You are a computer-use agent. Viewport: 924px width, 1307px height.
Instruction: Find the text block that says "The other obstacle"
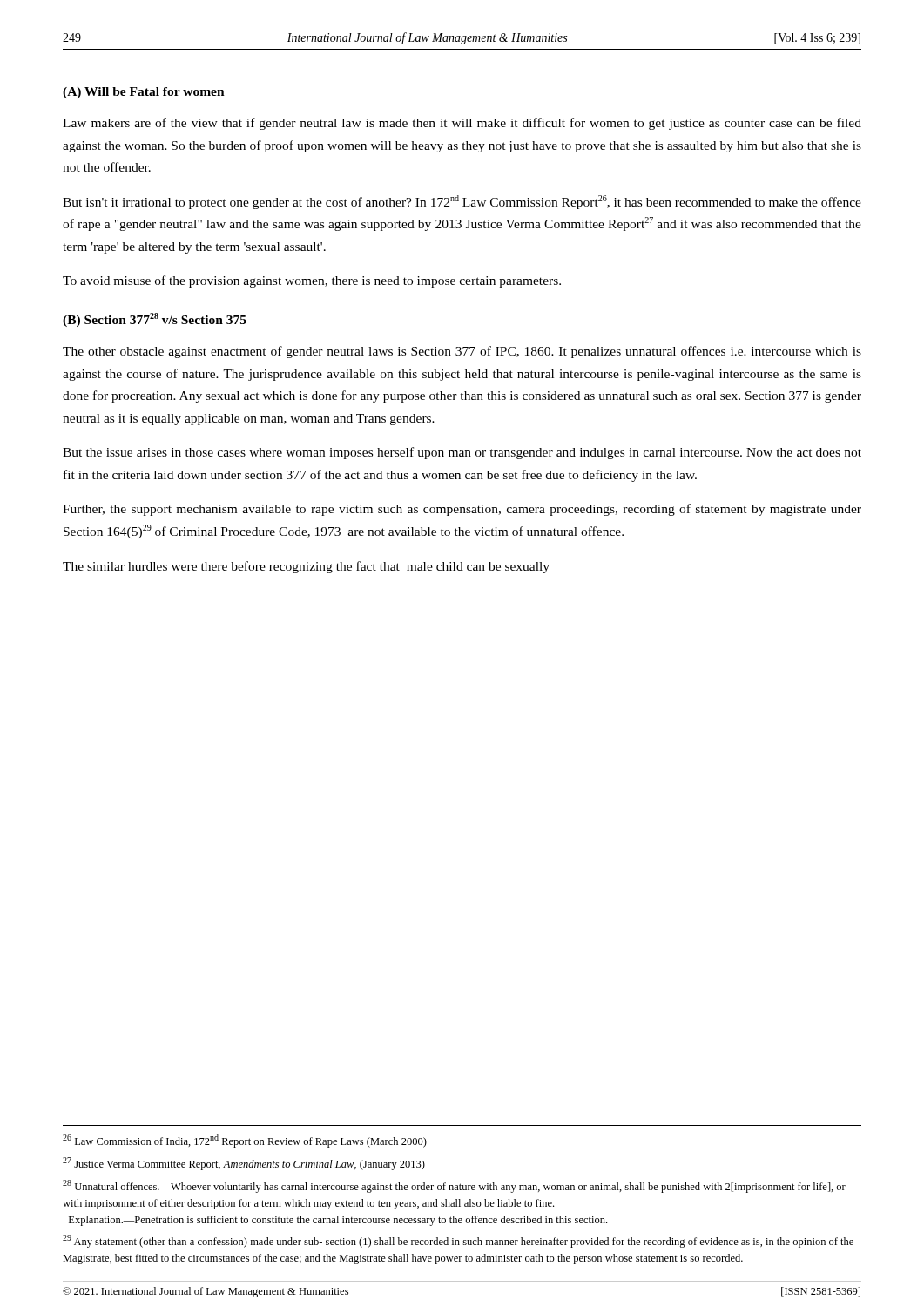point(462,384)
